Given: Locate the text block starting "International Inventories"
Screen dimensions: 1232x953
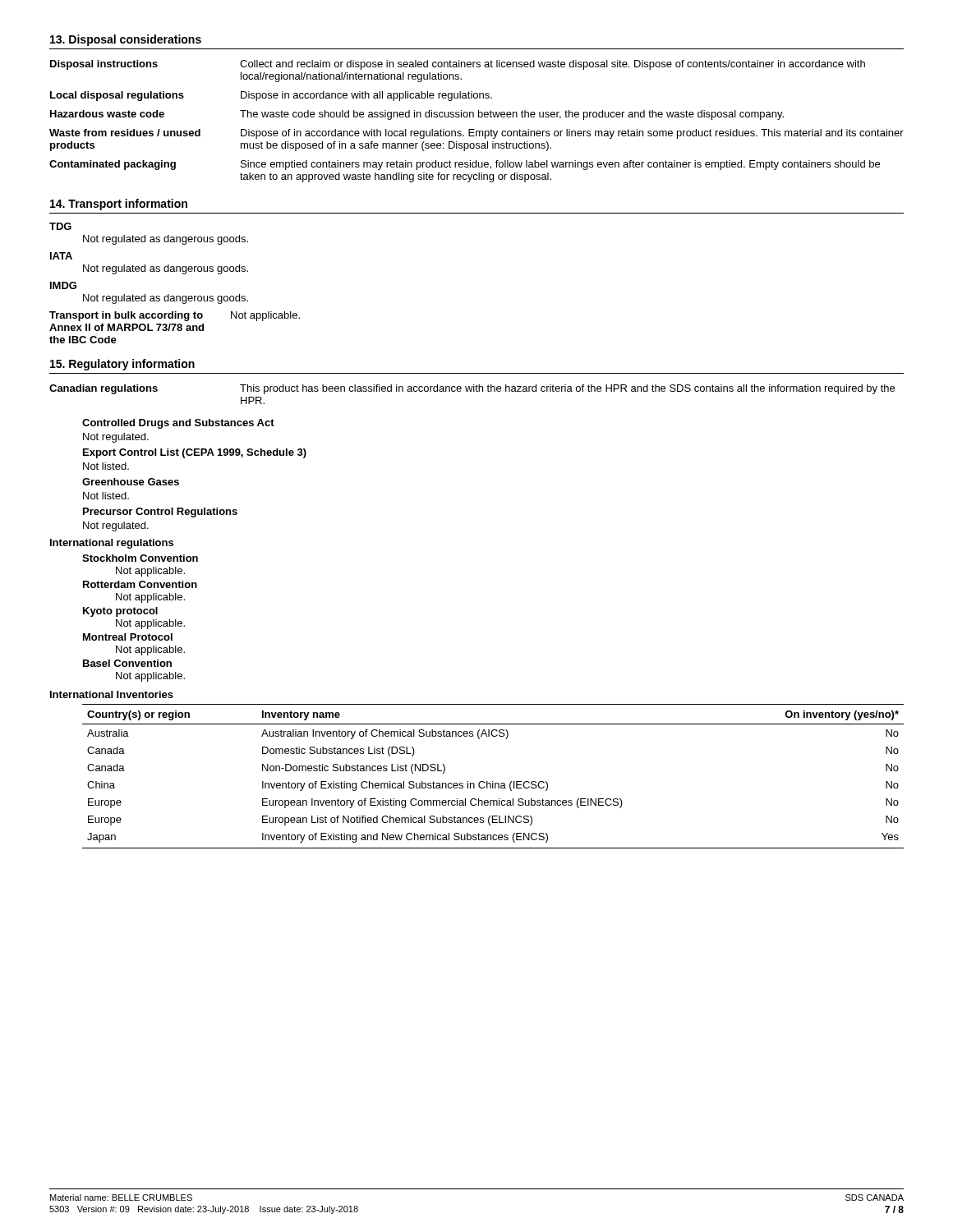Looking at the screenshot, I should click(111, 694).
